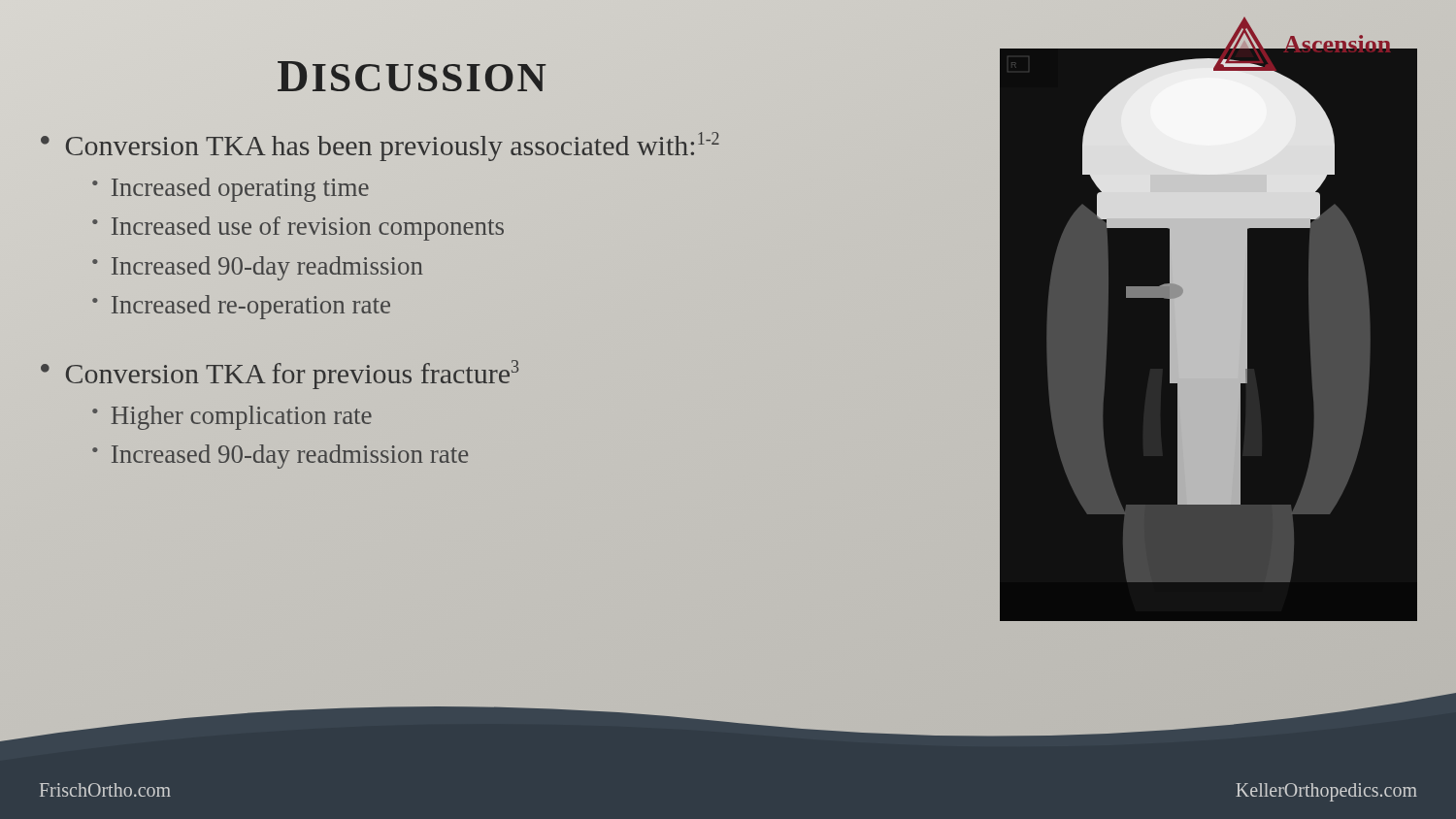Click on the list item that reads "• Increased 90-day readmission rate"
The height and width of the screenshot is (819, 1456).
[x=280, y=455]
